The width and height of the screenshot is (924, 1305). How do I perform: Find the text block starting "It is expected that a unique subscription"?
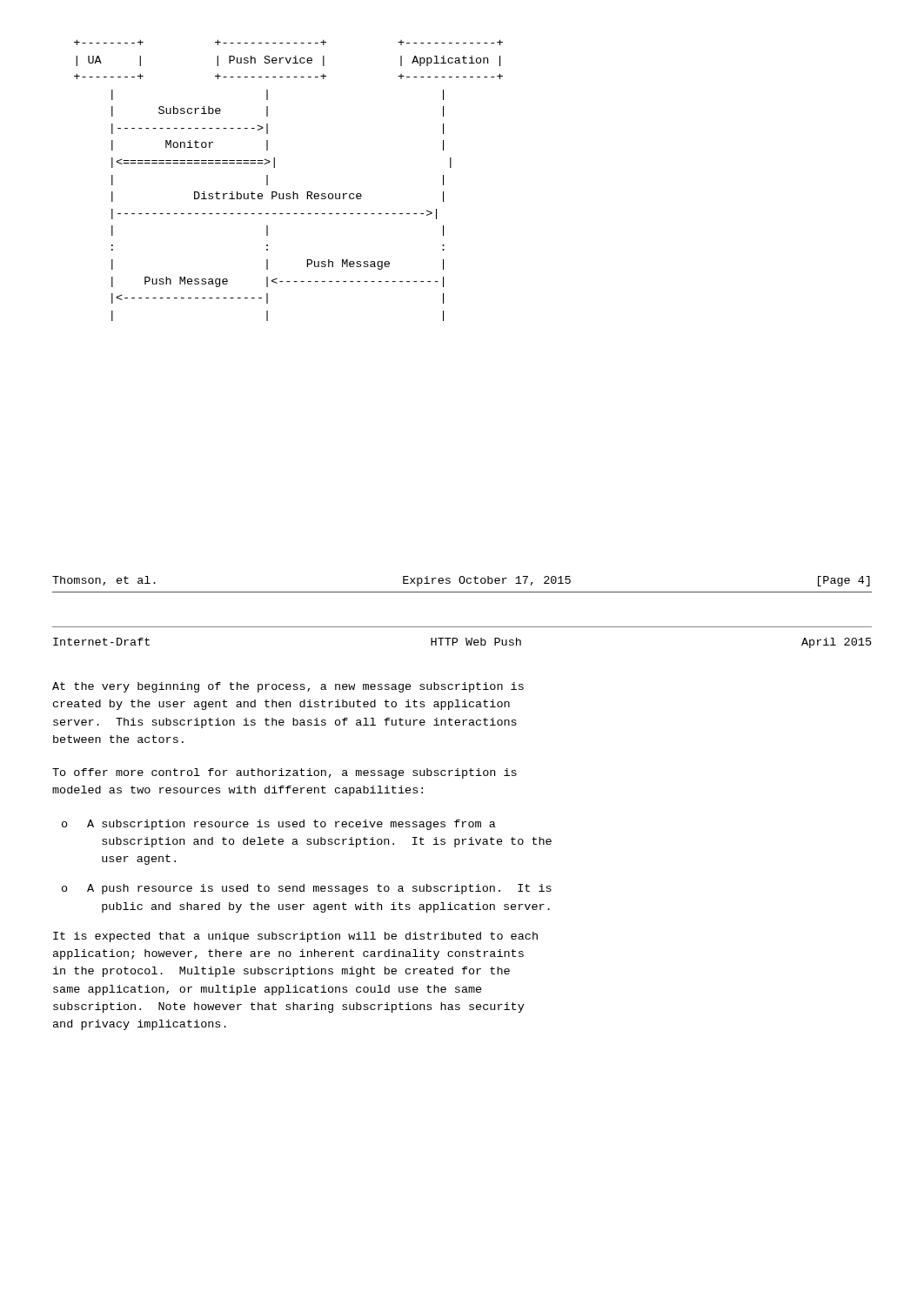click(x=295, y=980)
